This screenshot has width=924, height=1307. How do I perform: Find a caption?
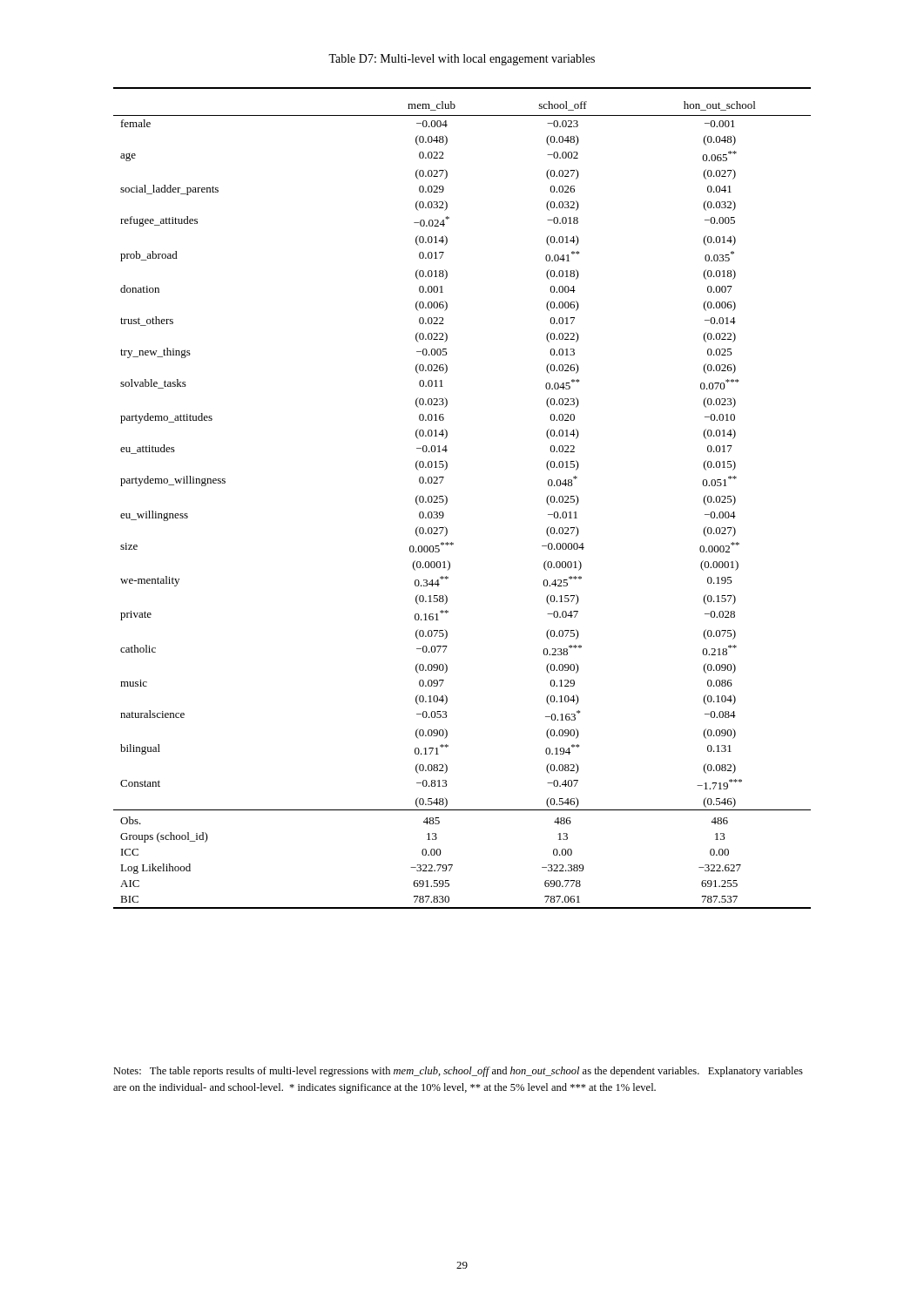tap(462, 59)
